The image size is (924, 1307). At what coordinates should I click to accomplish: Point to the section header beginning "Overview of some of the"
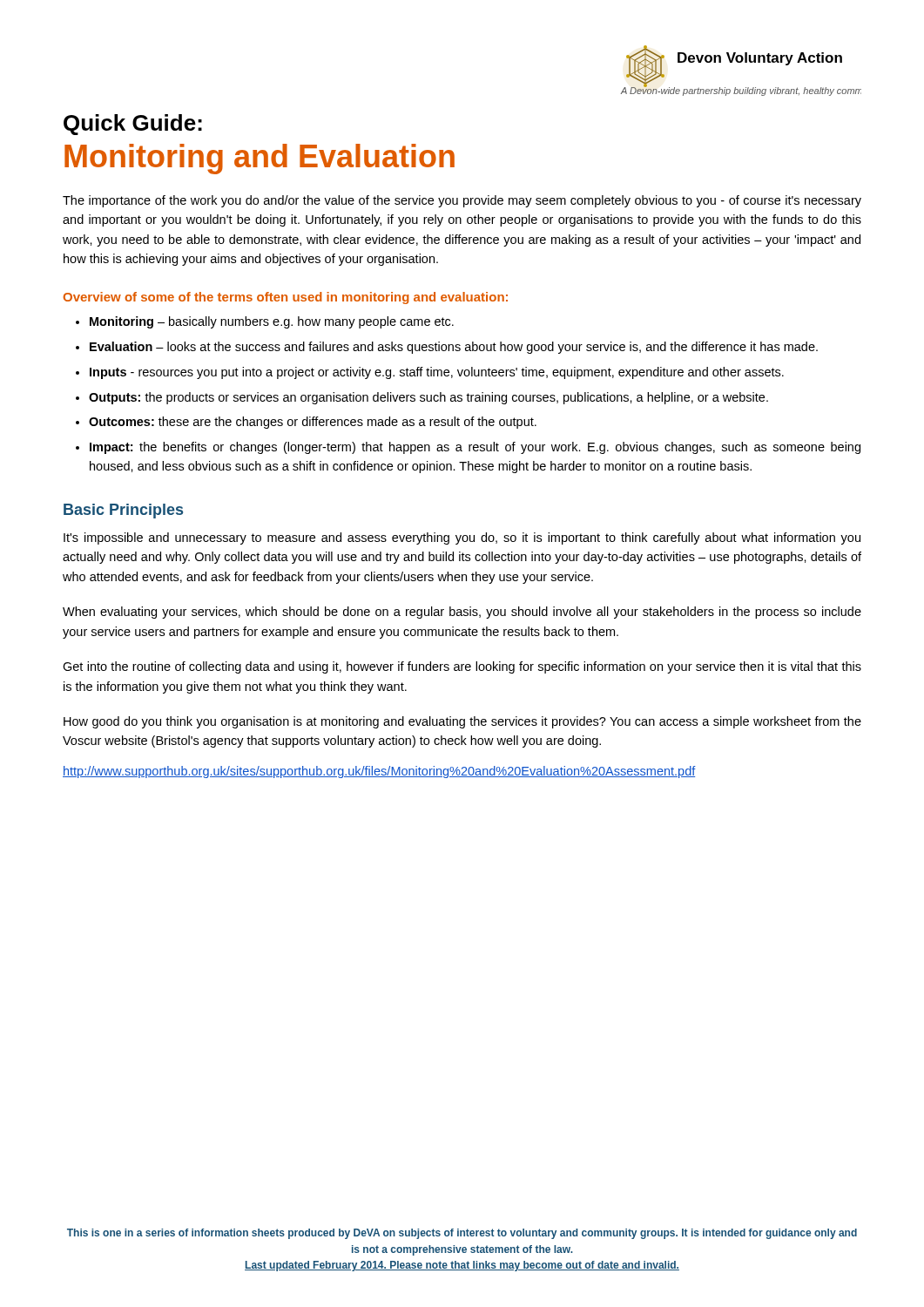286,297
